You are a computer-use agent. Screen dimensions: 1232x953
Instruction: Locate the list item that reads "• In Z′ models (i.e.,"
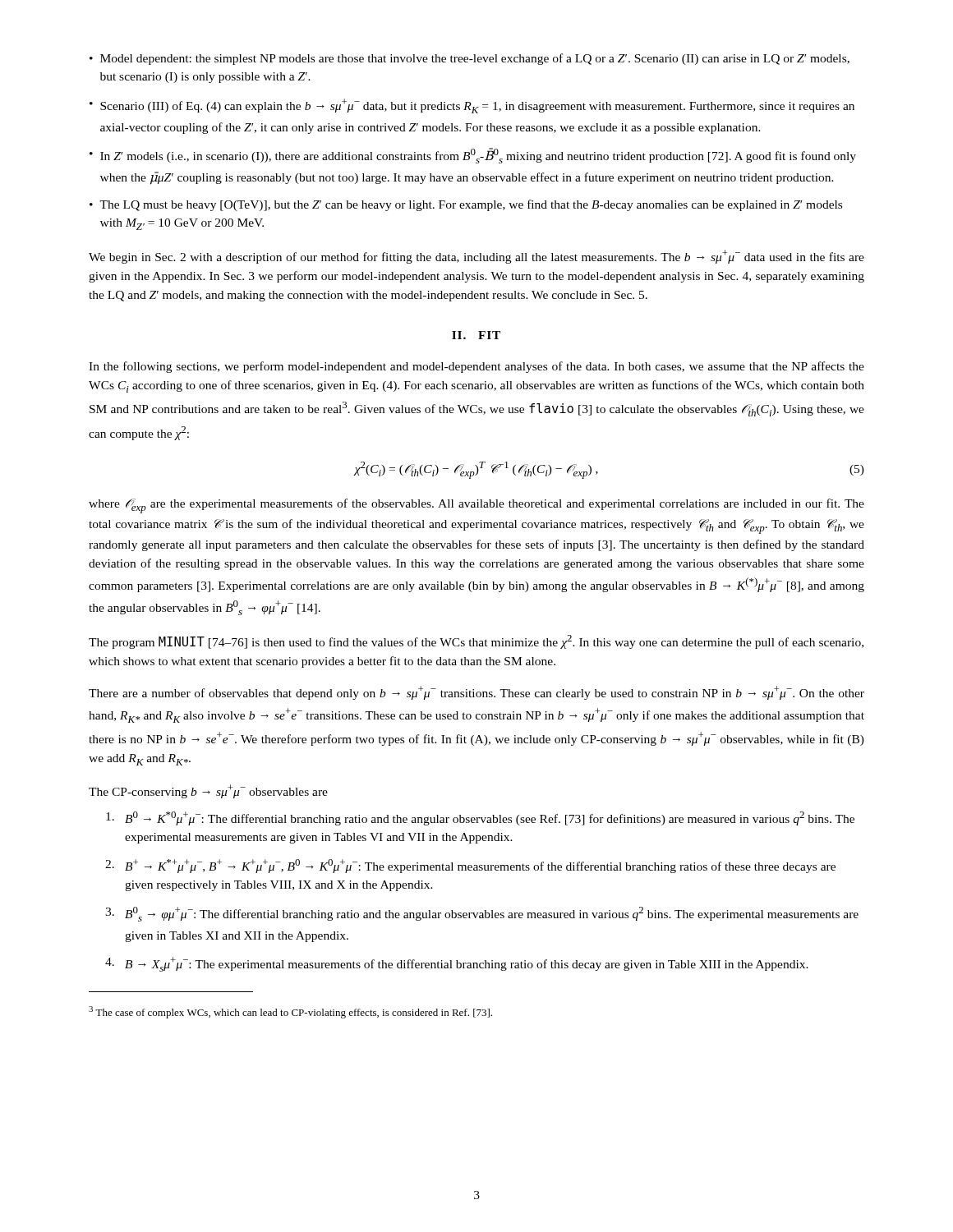[476, 166]
